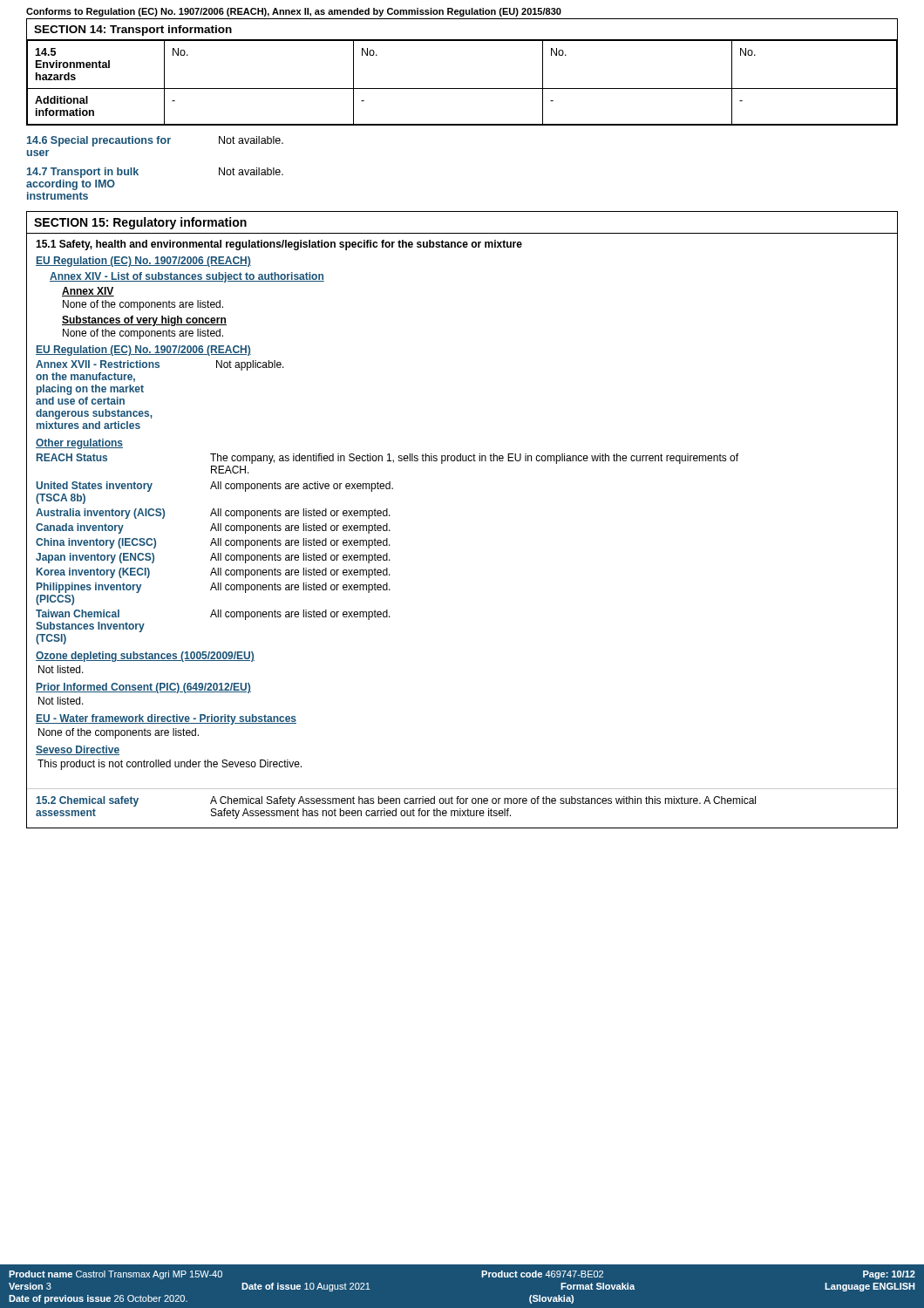Select the element starting "United States inventory(TSCA 8b) All components are active"
This screenshot has height=1308, width=924.
point(215,492)
